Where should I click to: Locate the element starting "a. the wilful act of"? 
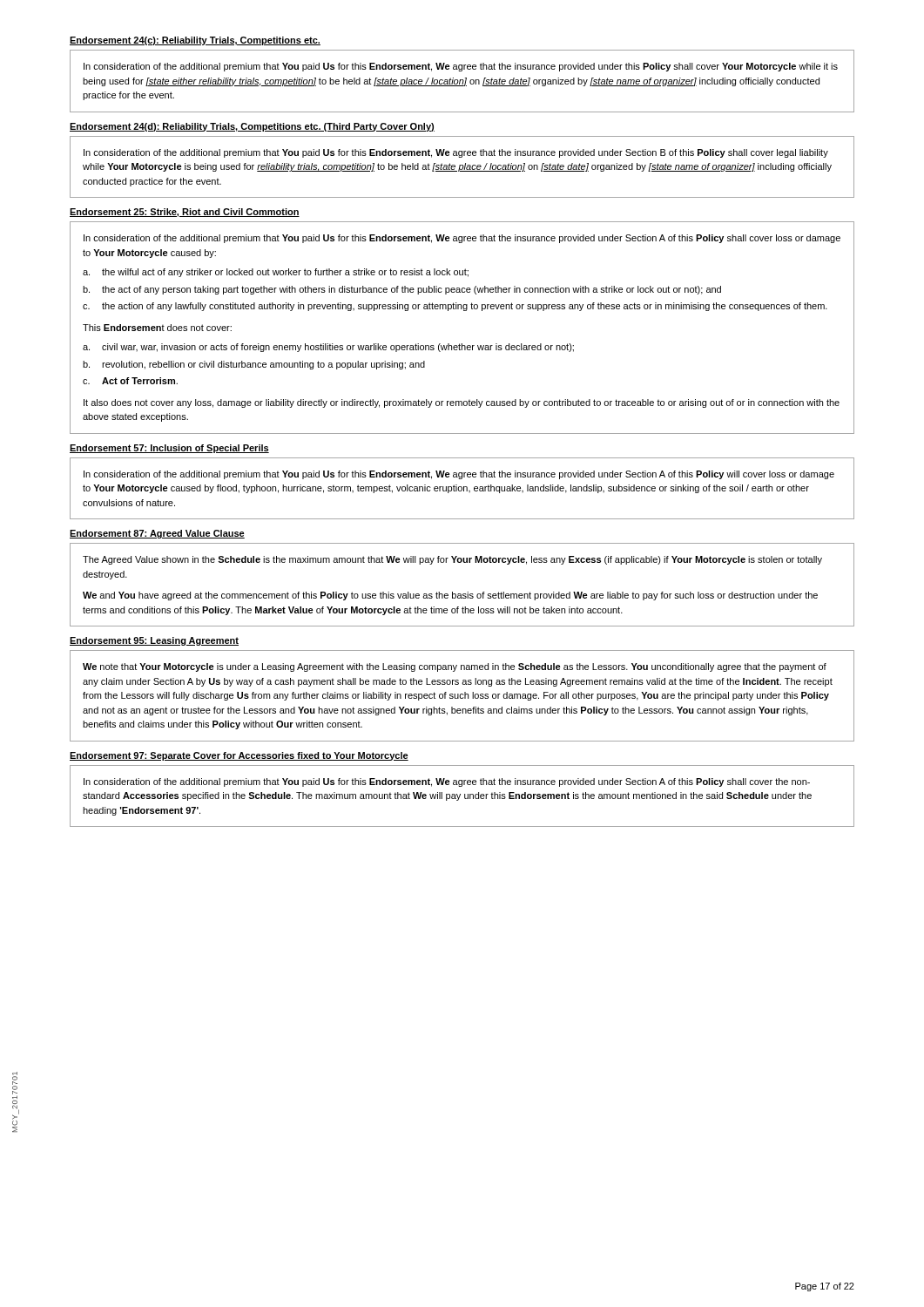tap(462, 272)
